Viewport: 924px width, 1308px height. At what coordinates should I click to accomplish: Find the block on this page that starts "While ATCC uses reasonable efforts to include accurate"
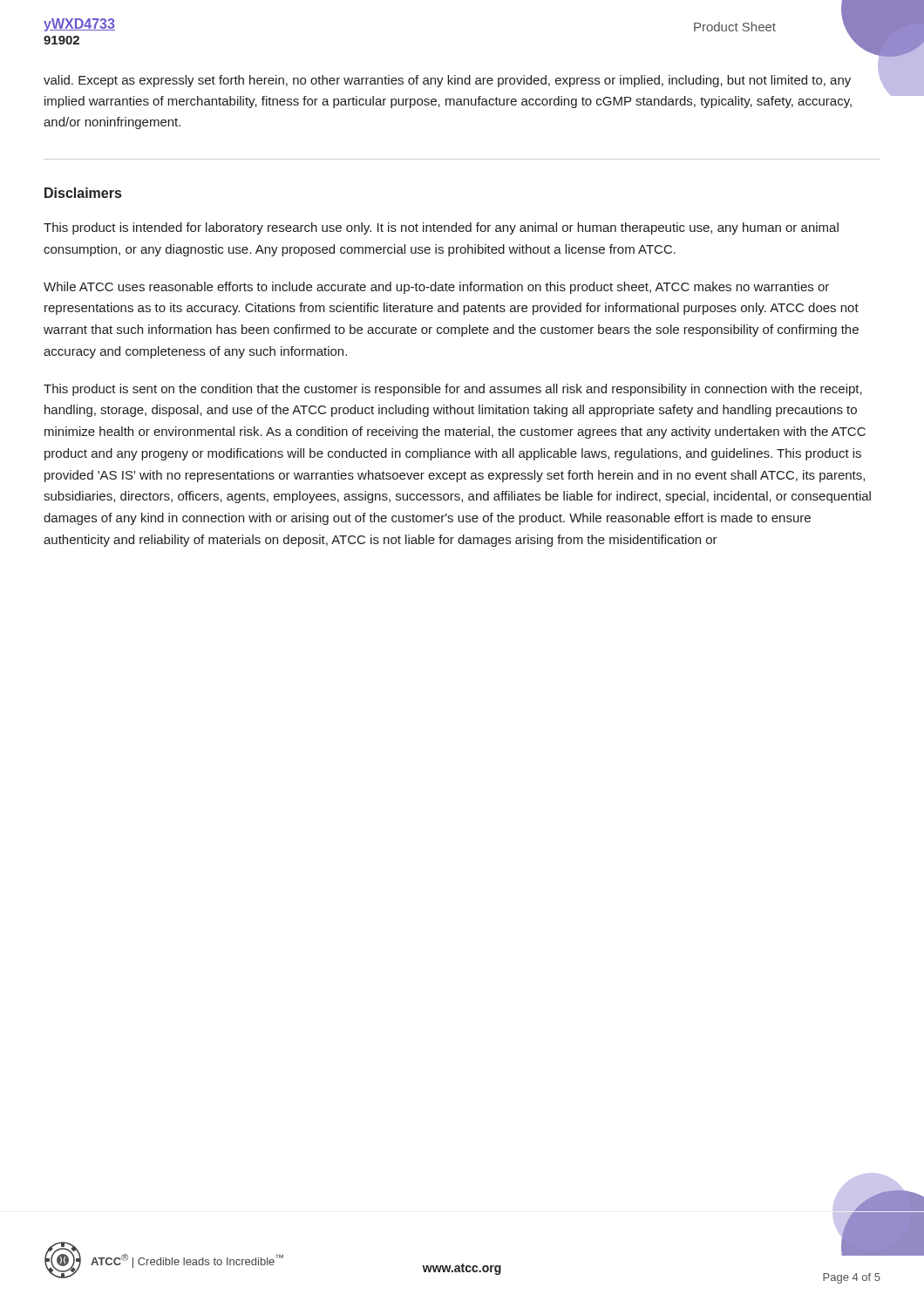pyautogui.click(x=451, y=318)
